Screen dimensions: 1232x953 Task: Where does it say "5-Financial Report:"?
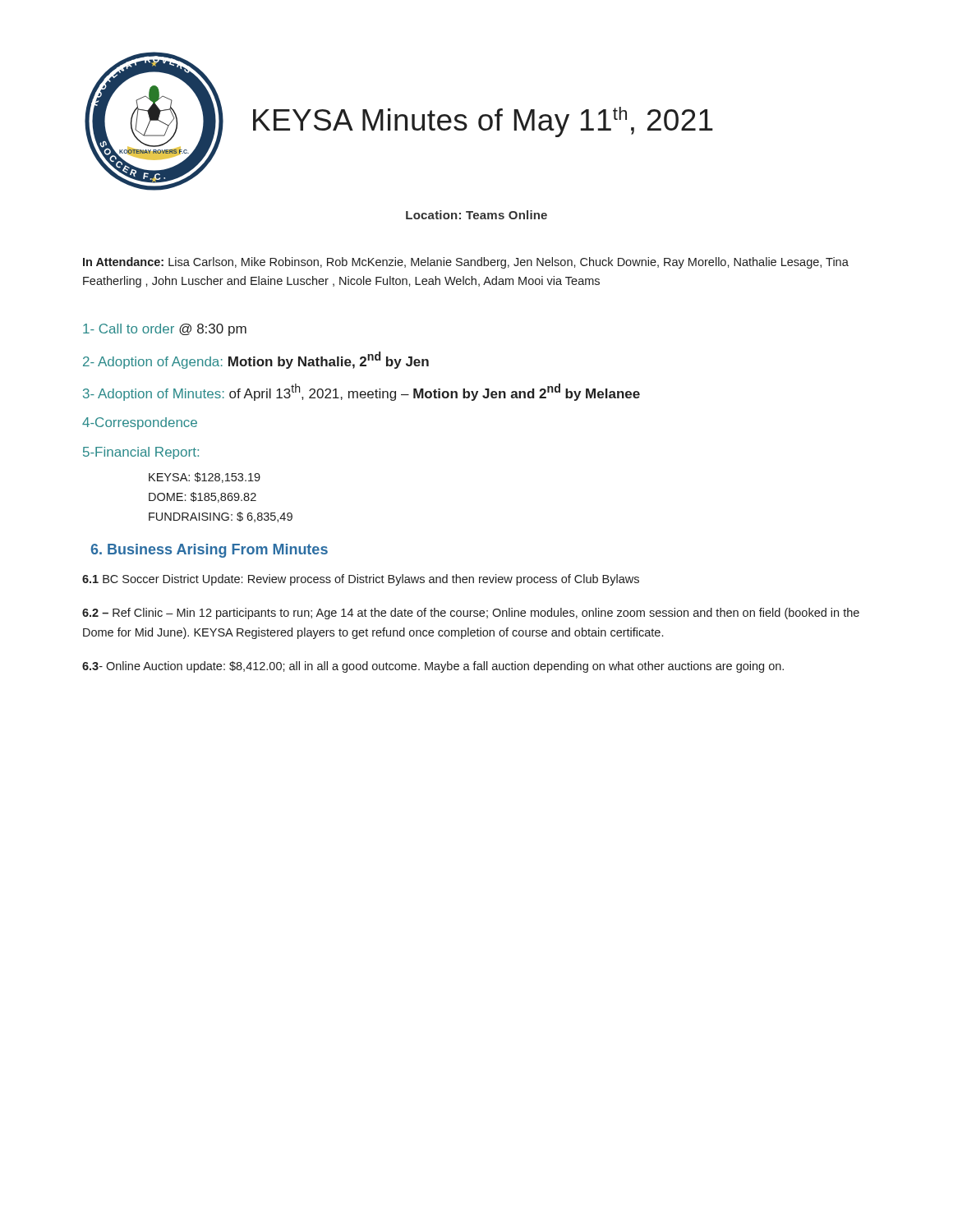point(141,452)
